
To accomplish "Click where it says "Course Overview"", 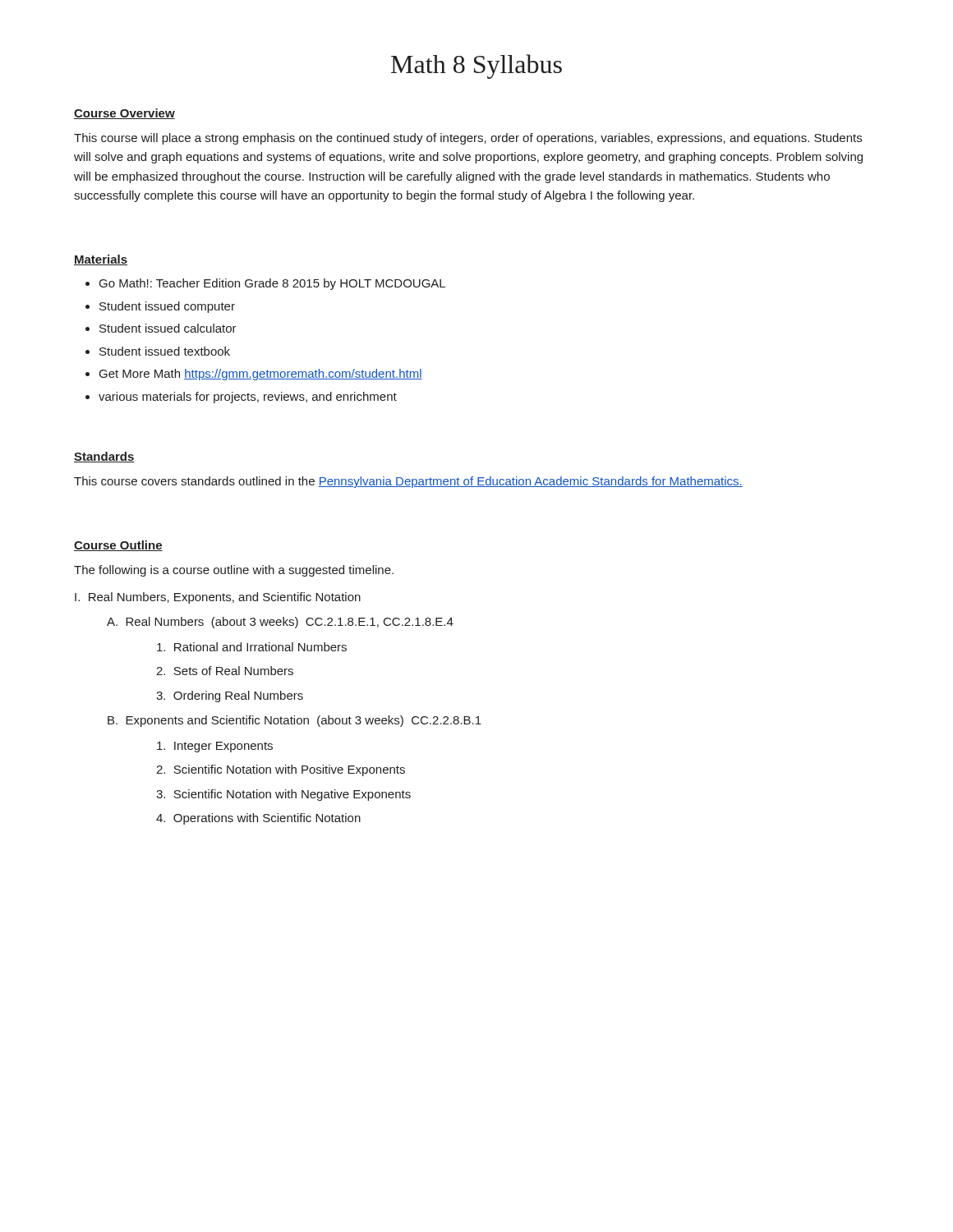I will [124, 113].
